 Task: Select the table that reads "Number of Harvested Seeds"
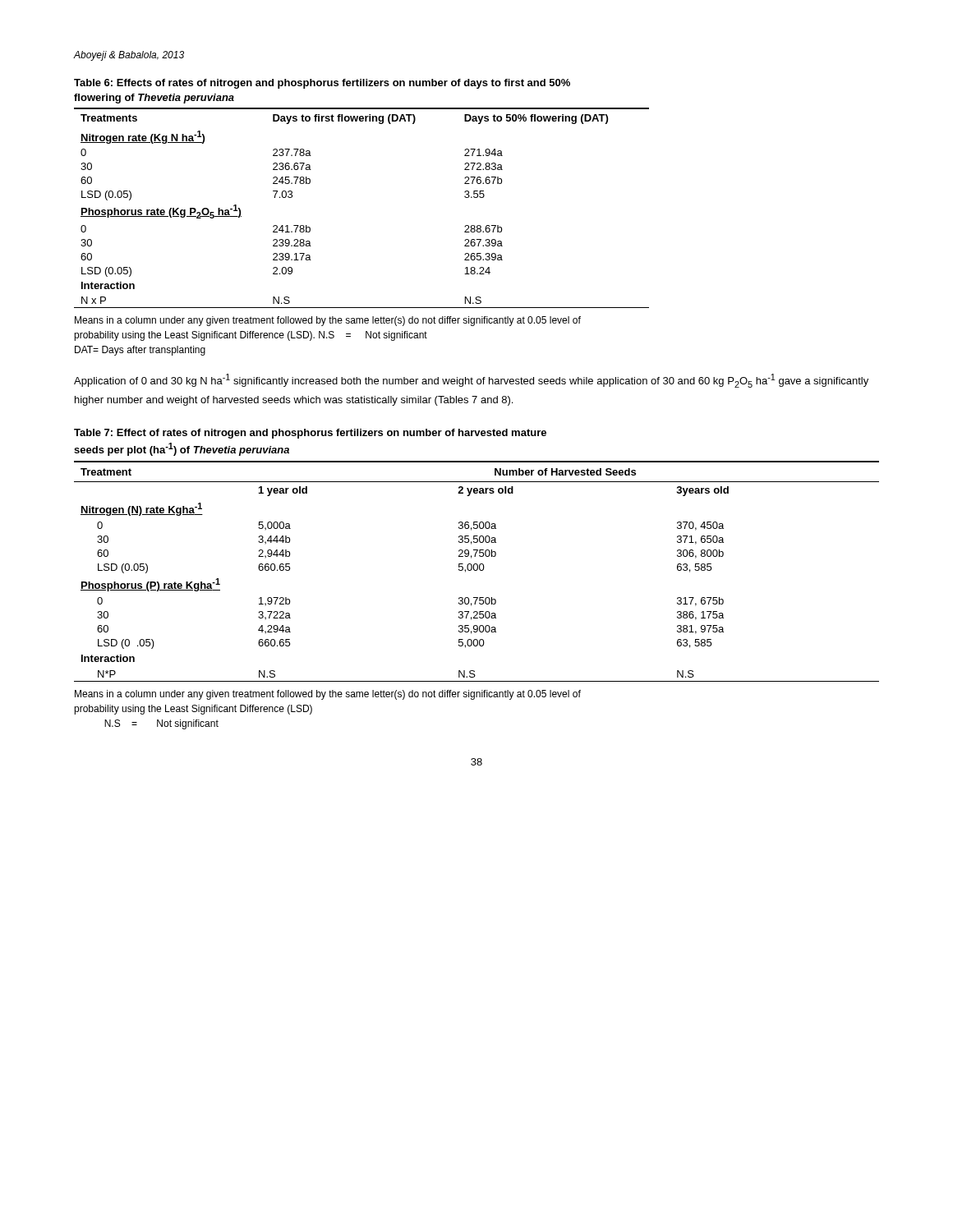(476, 571)
